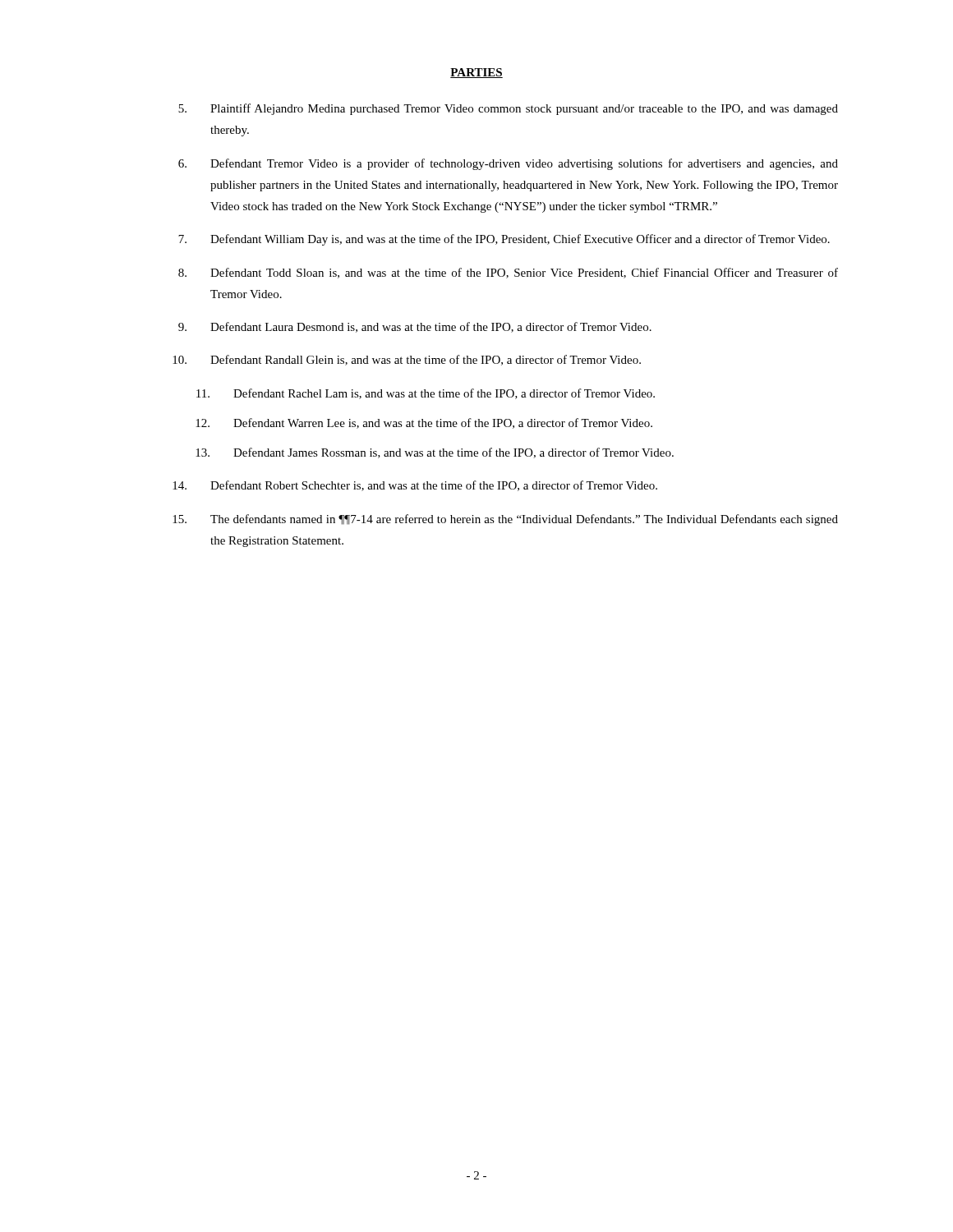953x1232 pixels.
Task: Navigate to the text starting "Defendant Todd Sloan is,"
Action: coord(476,283)
